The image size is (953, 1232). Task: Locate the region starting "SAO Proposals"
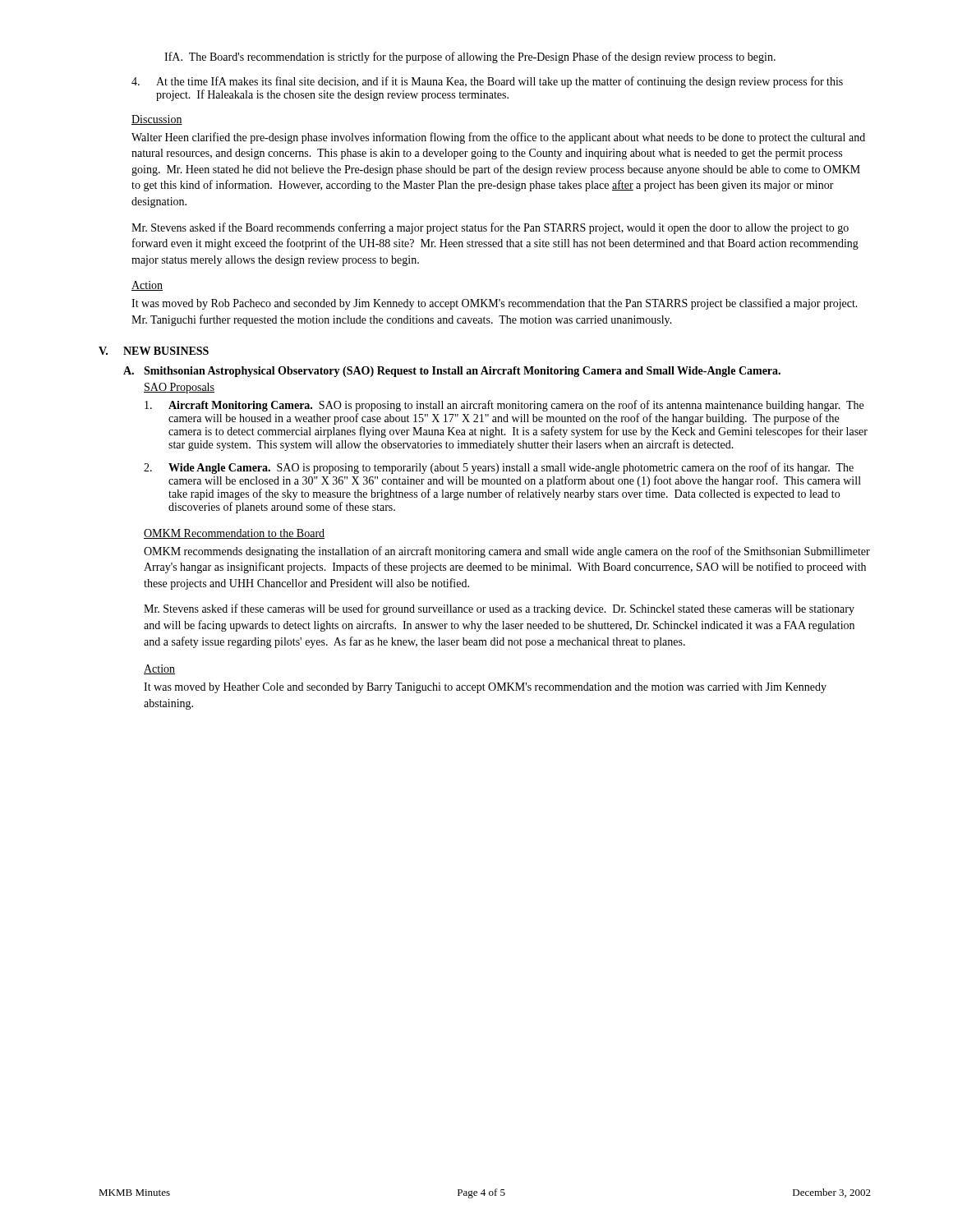pos(179,387)
